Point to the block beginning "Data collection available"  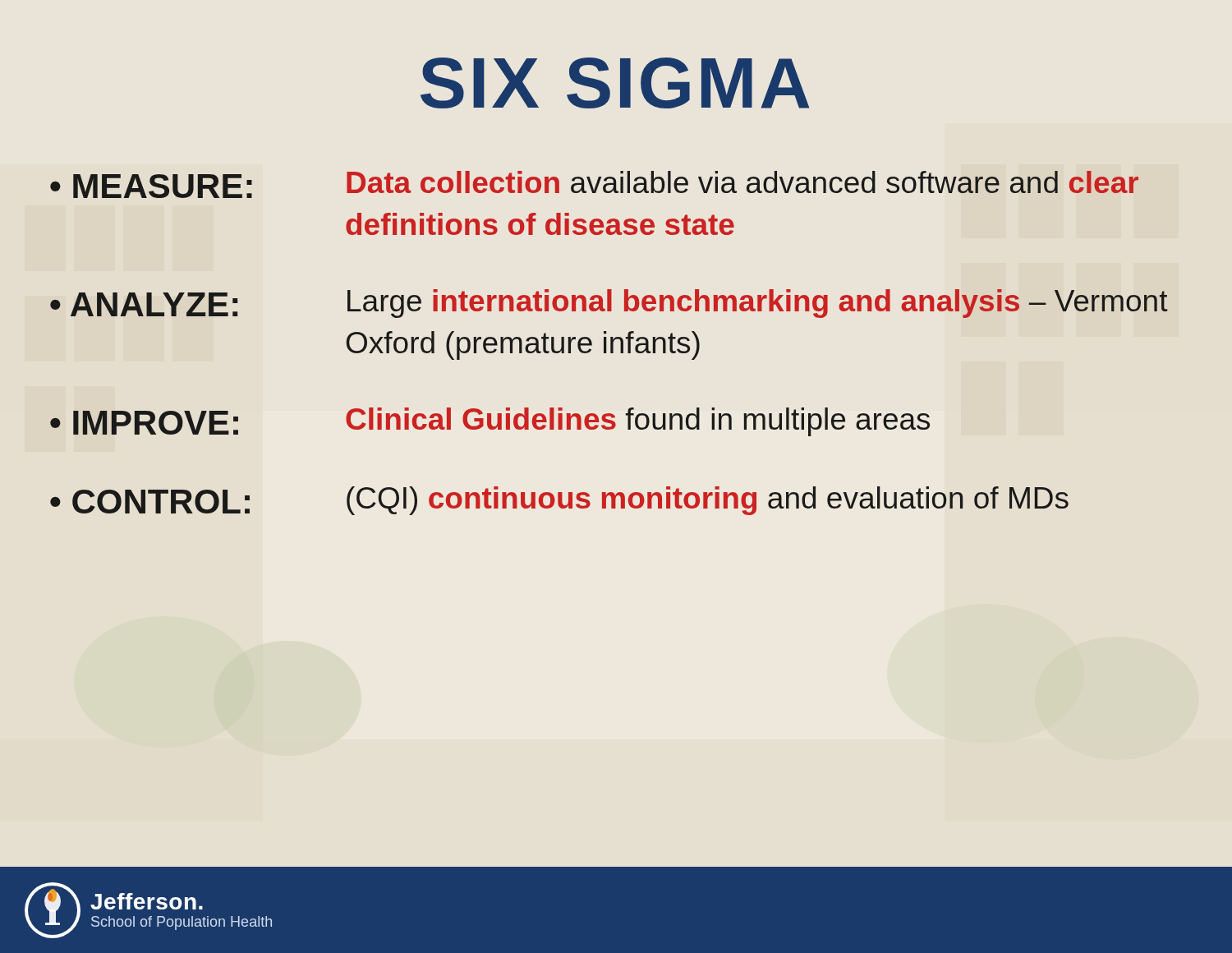coord(742,204)
